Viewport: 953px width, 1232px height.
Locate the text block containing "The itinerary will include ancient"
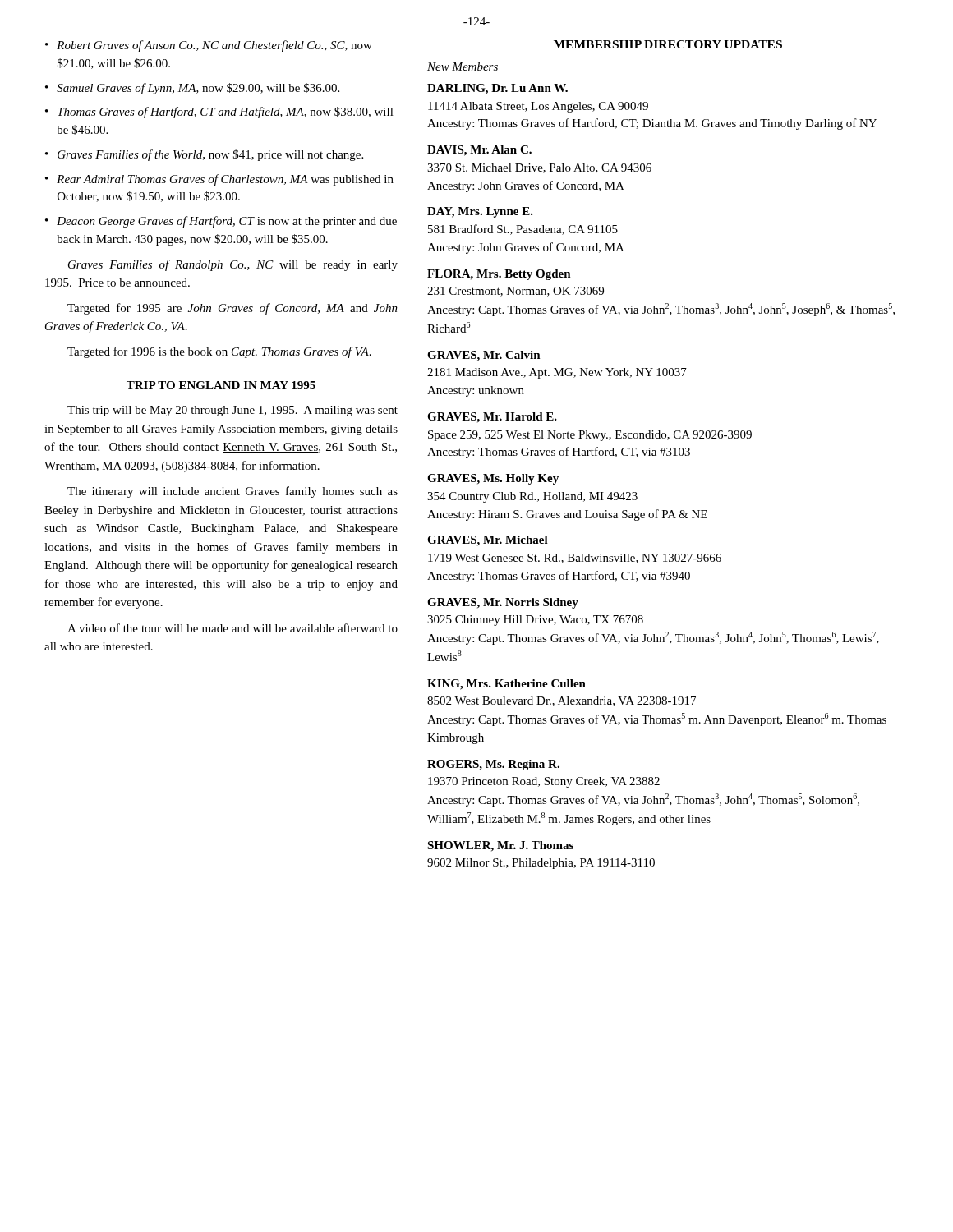click(x=221, y=547)
